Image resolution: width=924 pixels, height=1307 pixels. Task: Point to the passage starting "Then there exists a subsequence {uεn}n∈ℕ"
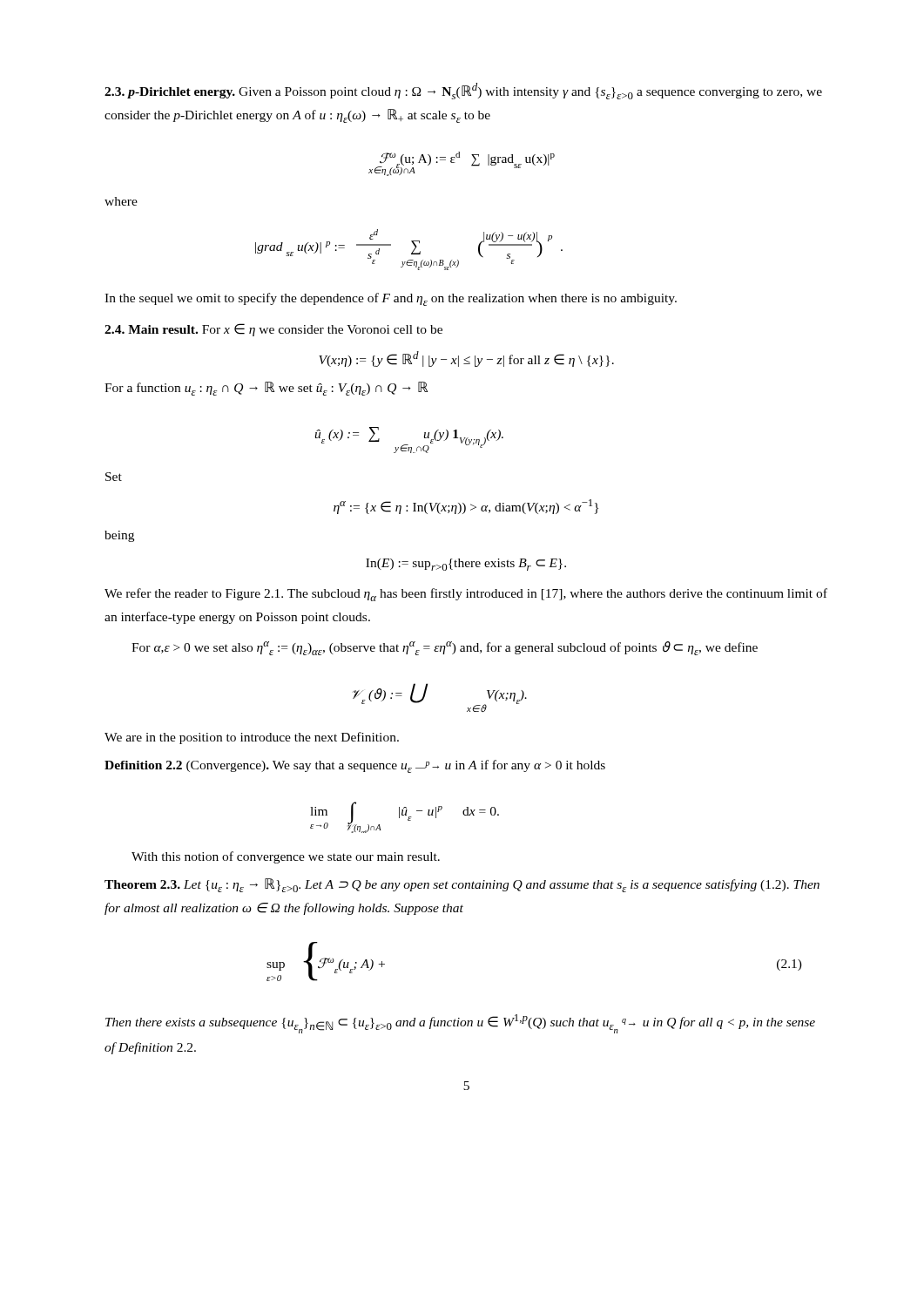tap(460, 1033)
